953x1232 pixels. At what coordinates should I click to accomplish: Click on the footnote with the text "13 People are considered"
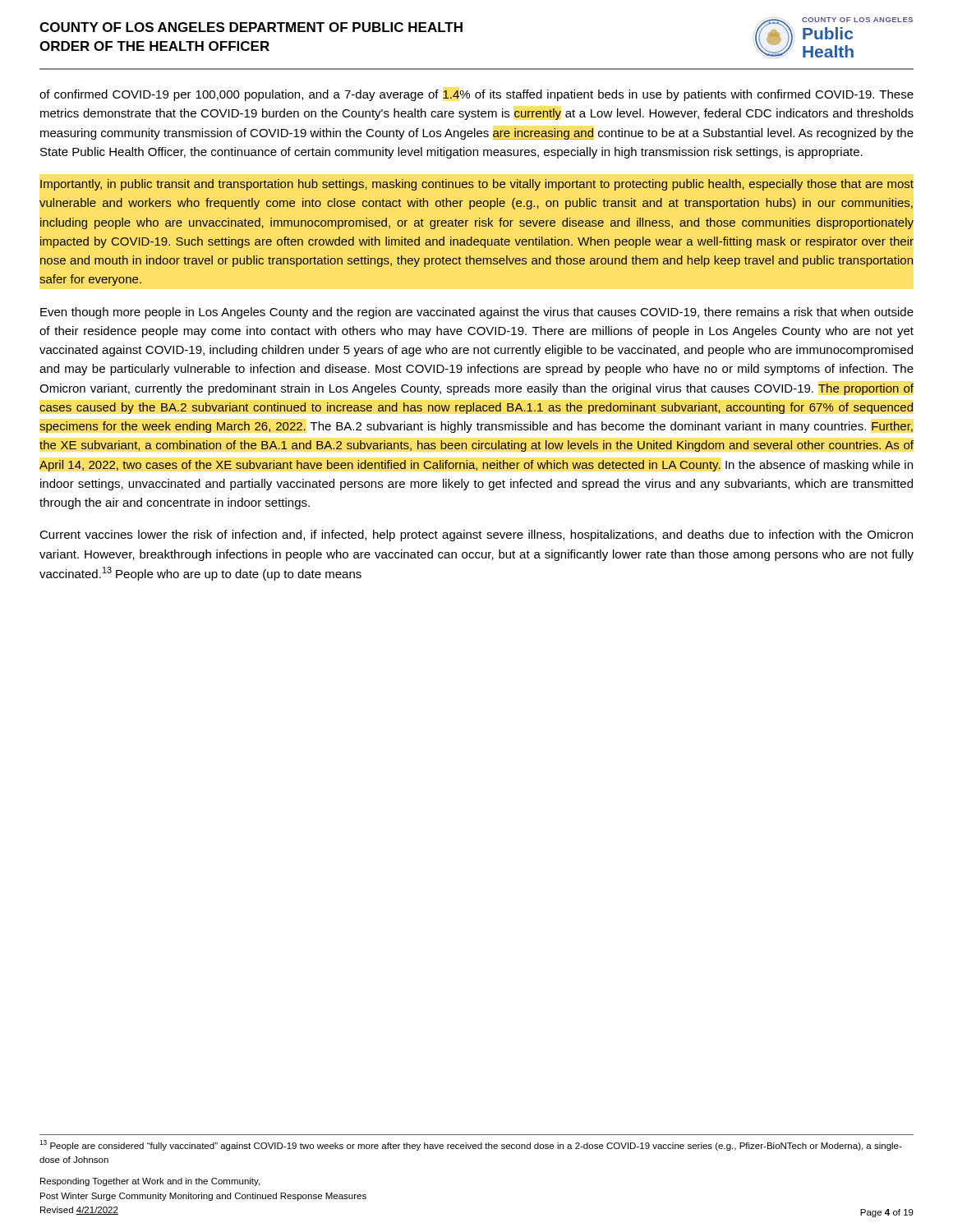tap(471, 1152)
